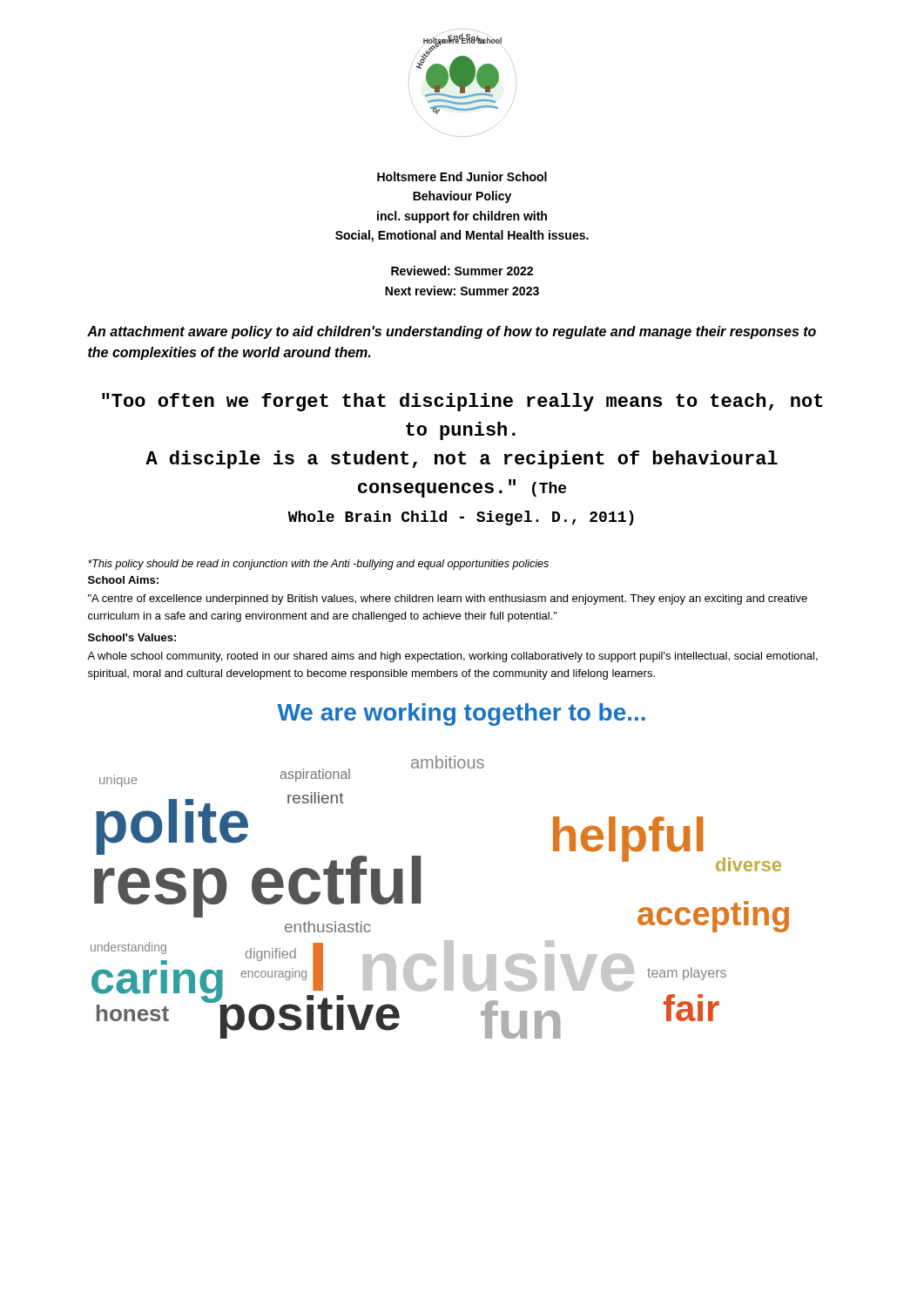The height and width of the screenshot is (1307, 924).
Task: Find the text block containing "An attachment aware"
Action: pyautogui.click(x=452, y=342)
